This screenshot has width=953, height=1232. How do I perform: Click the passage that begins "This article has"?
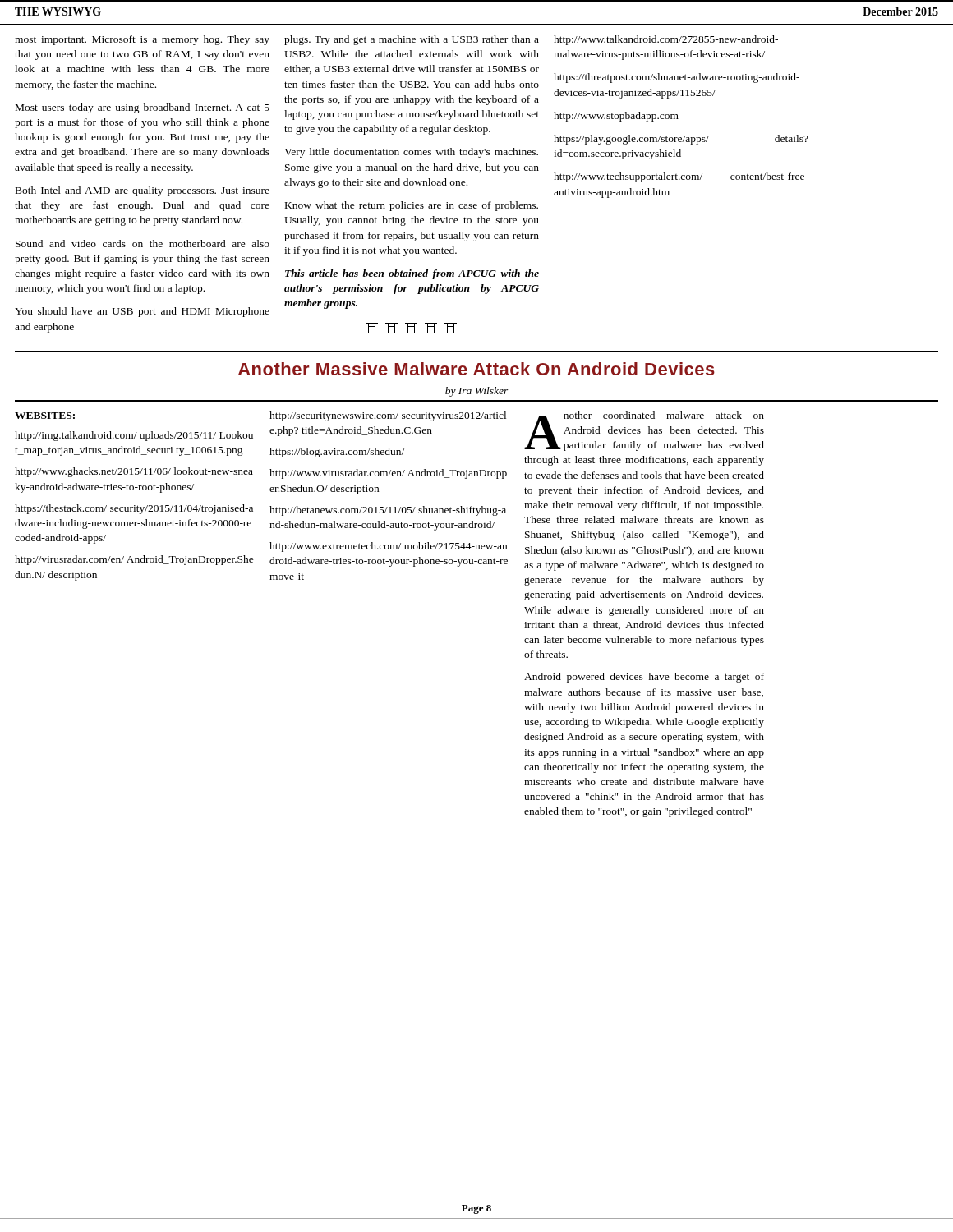tap(412, 289)
